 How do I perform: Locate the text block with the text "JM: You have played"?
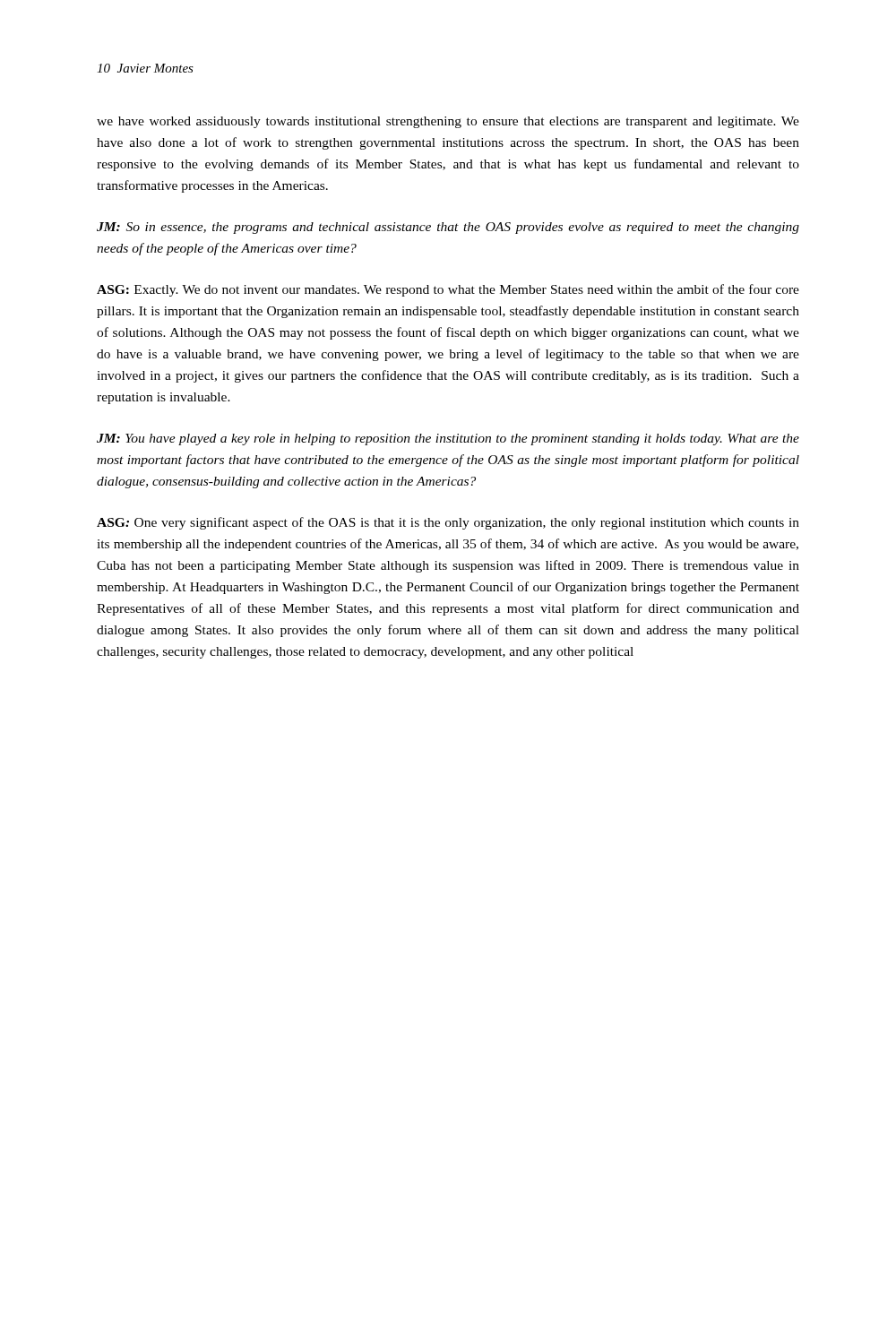pos(448,459)
